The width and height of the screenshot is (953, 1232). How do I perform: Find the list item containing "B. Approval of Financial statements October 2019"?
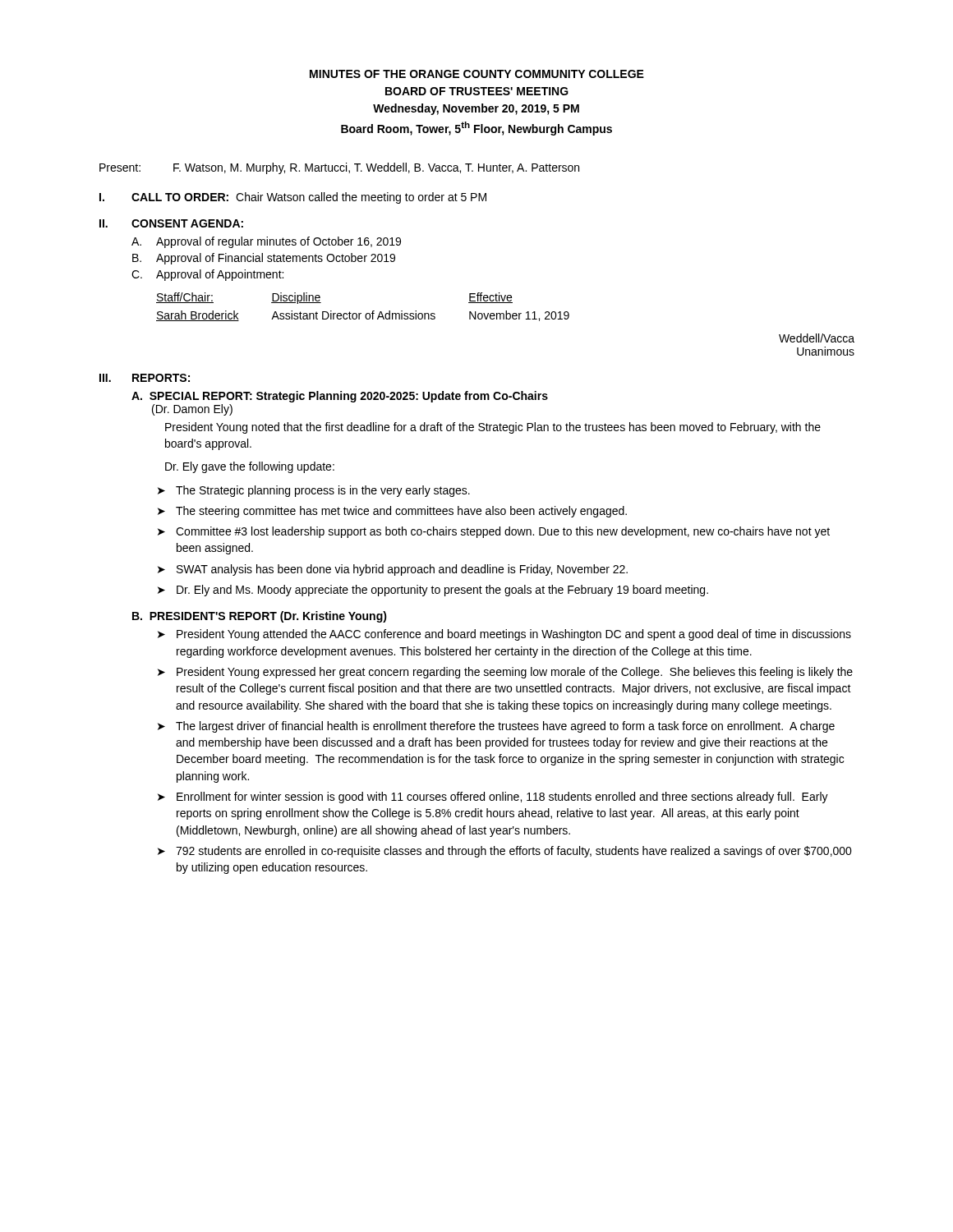(264, 258)
